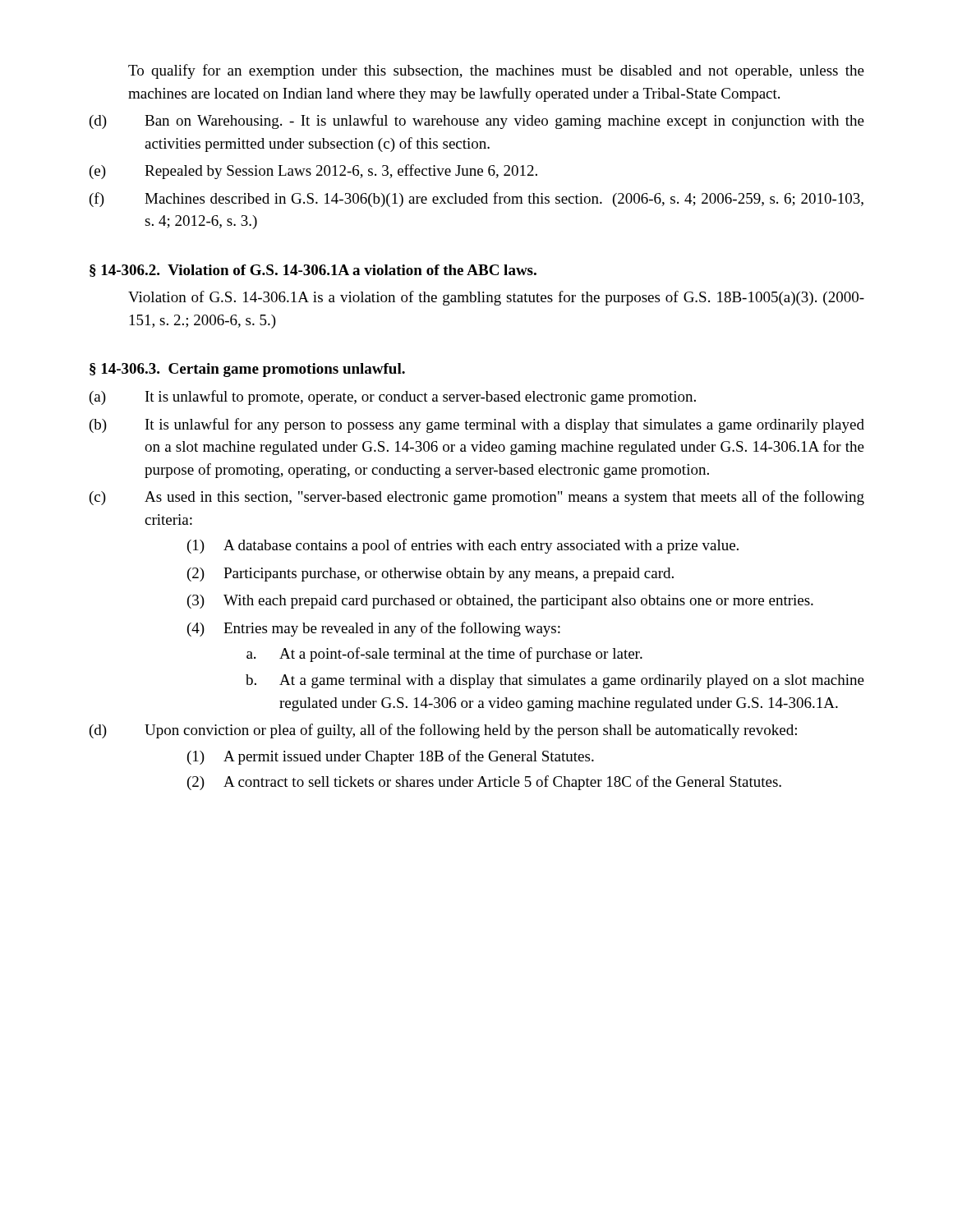Find the block on this page that starts "(1) A permit issued under Chapter"

516,756
